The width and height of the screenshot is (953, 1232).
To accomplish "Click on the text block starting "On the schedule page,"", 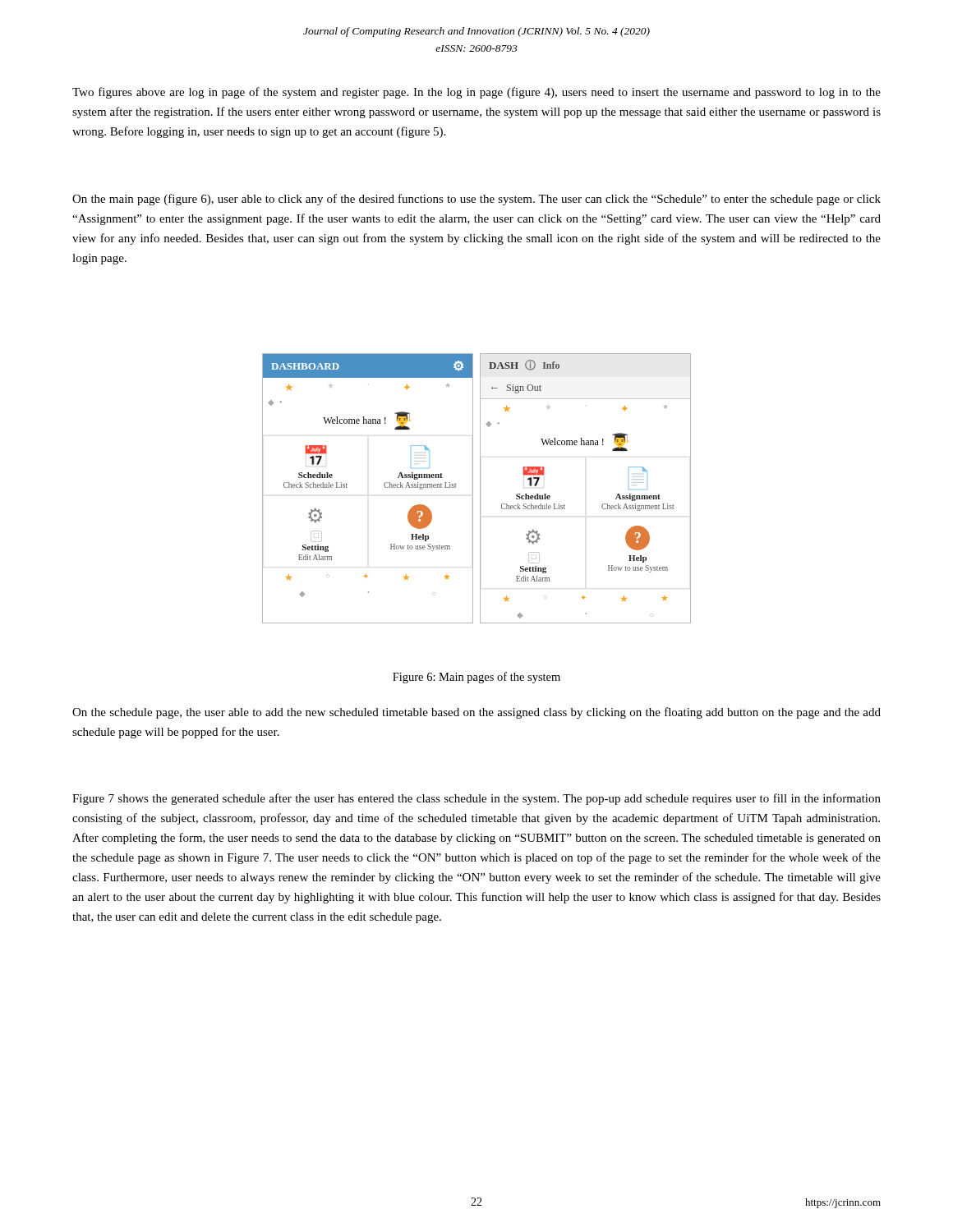I will (x=476, y=722).
